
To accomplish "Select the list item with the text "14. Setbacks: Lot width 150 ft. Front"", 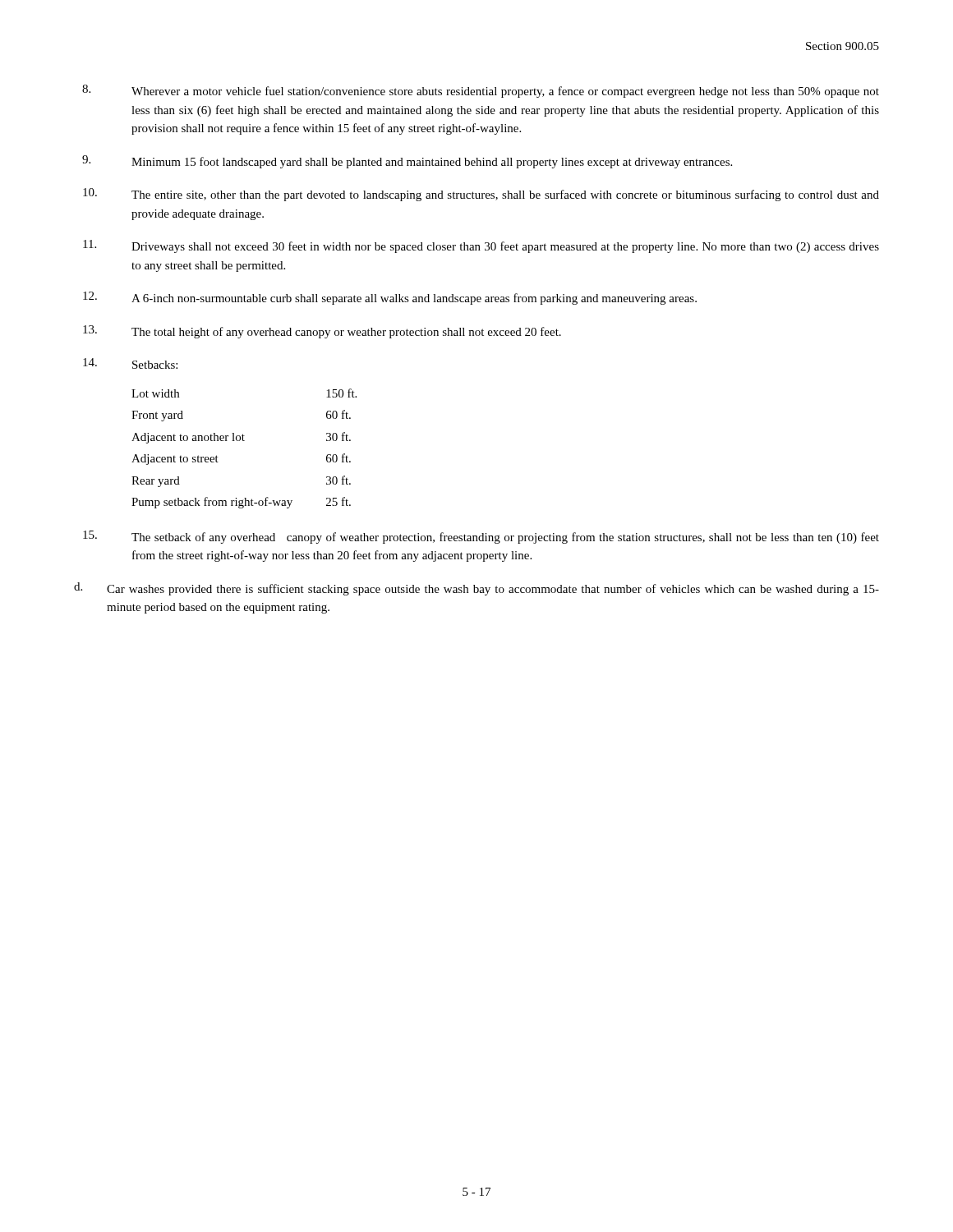I will coord(130,363).
